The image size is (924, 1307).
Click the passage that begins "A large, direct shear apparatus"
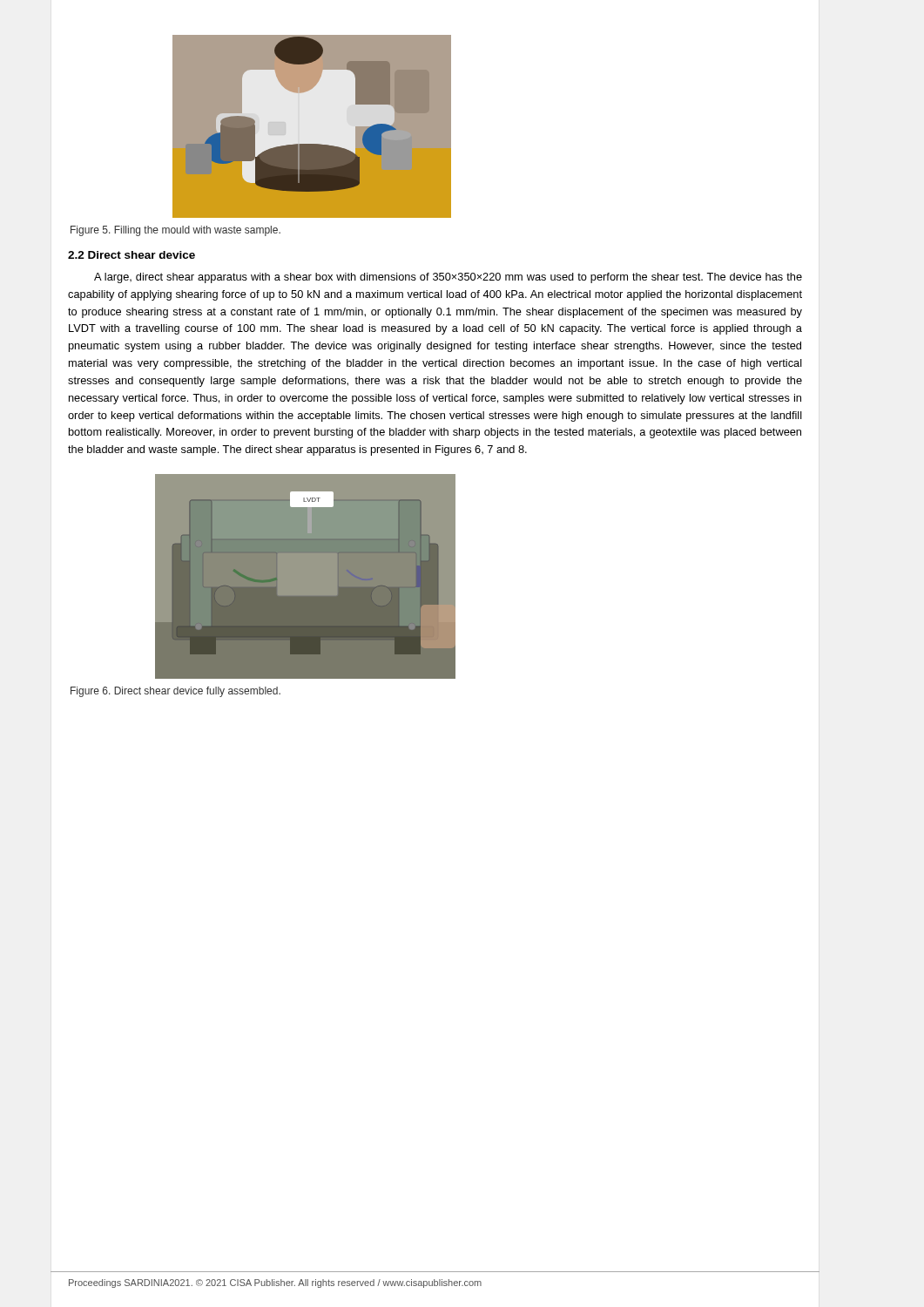[x=435, y=363]
